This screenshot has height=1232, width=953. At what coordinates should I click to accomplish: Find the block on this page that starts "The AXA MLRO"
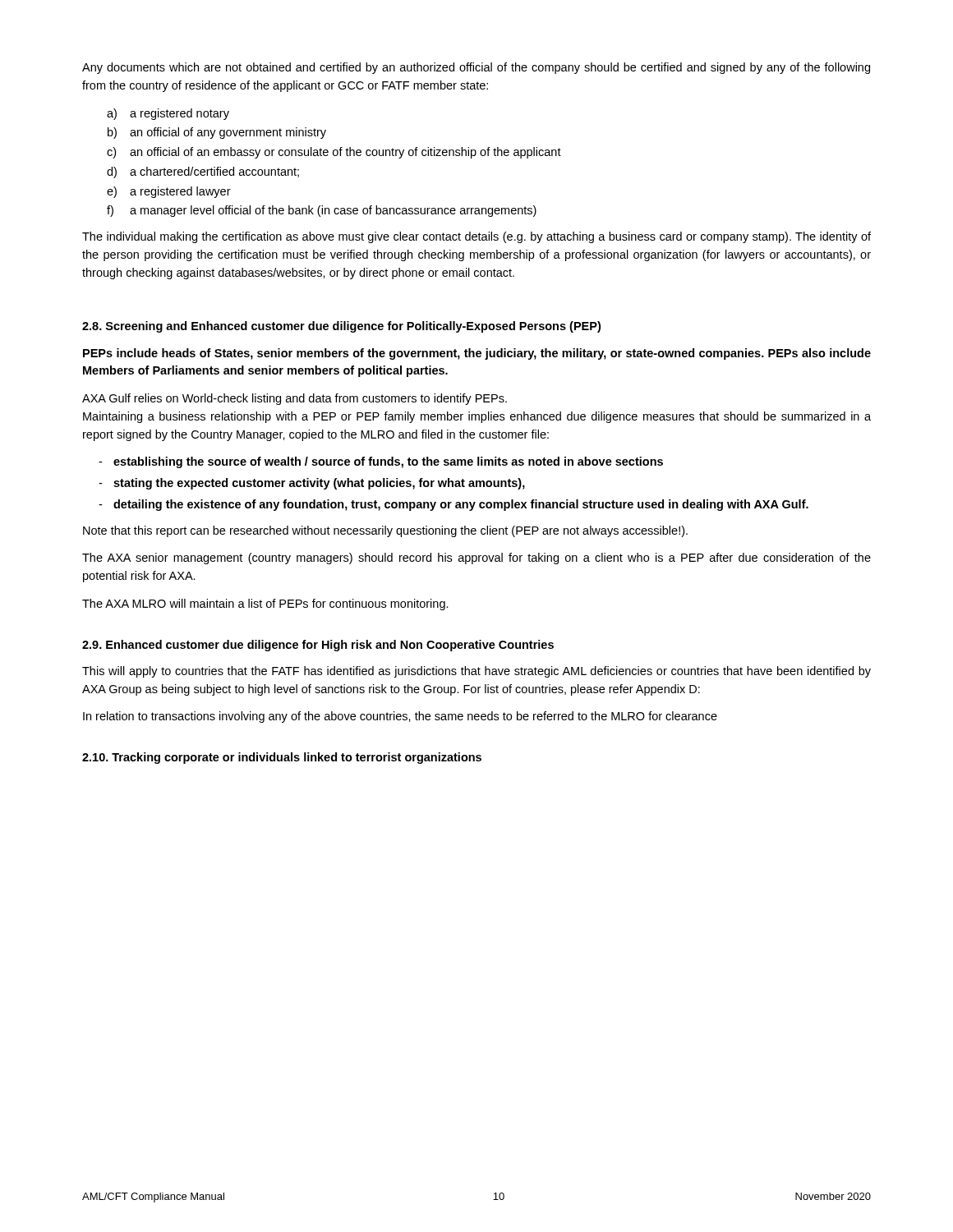266,603
